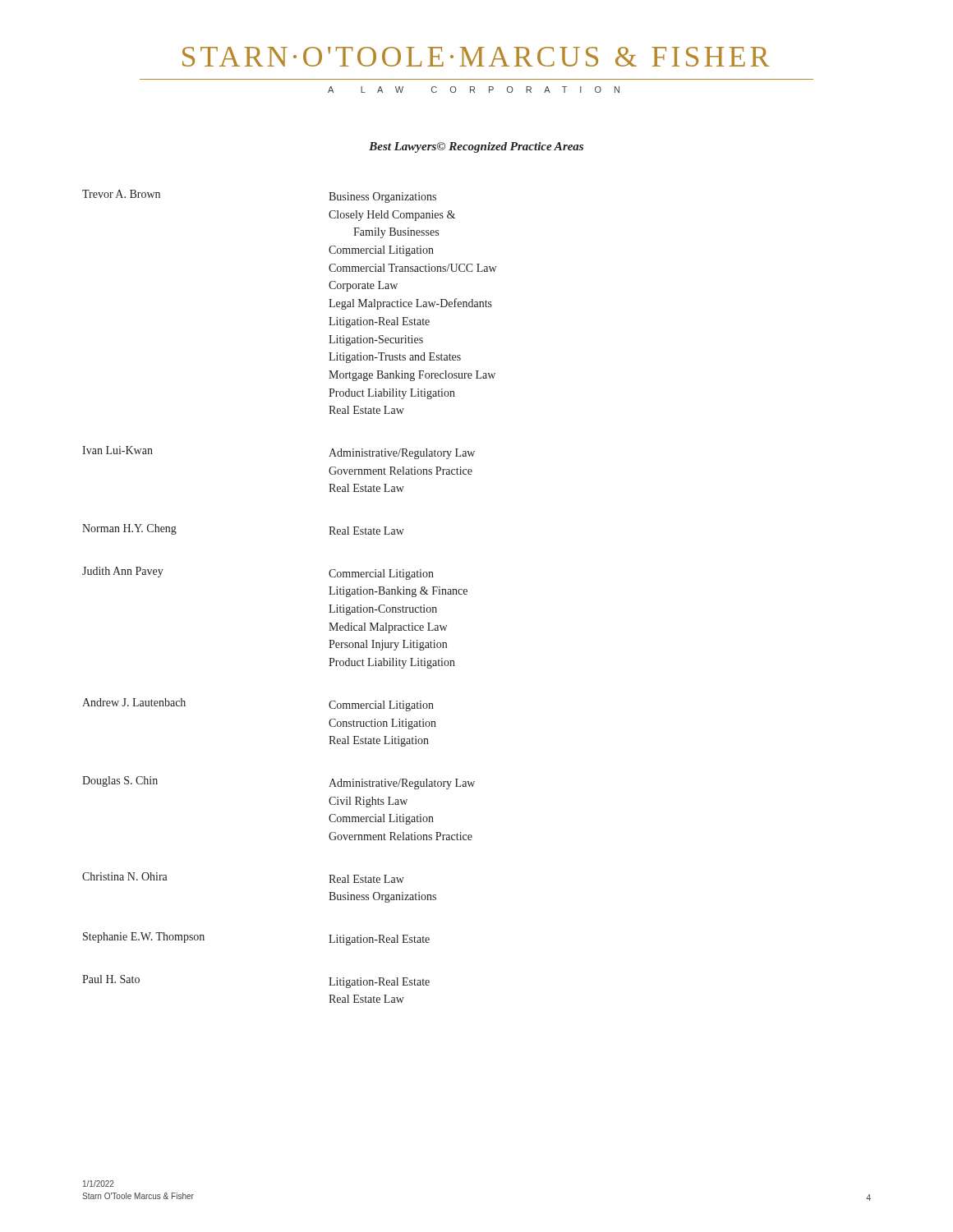This screenshot has width=953, height=1232.
Task: Select the element starting "Judith Ann Pavey"
Action: point(122,573)
